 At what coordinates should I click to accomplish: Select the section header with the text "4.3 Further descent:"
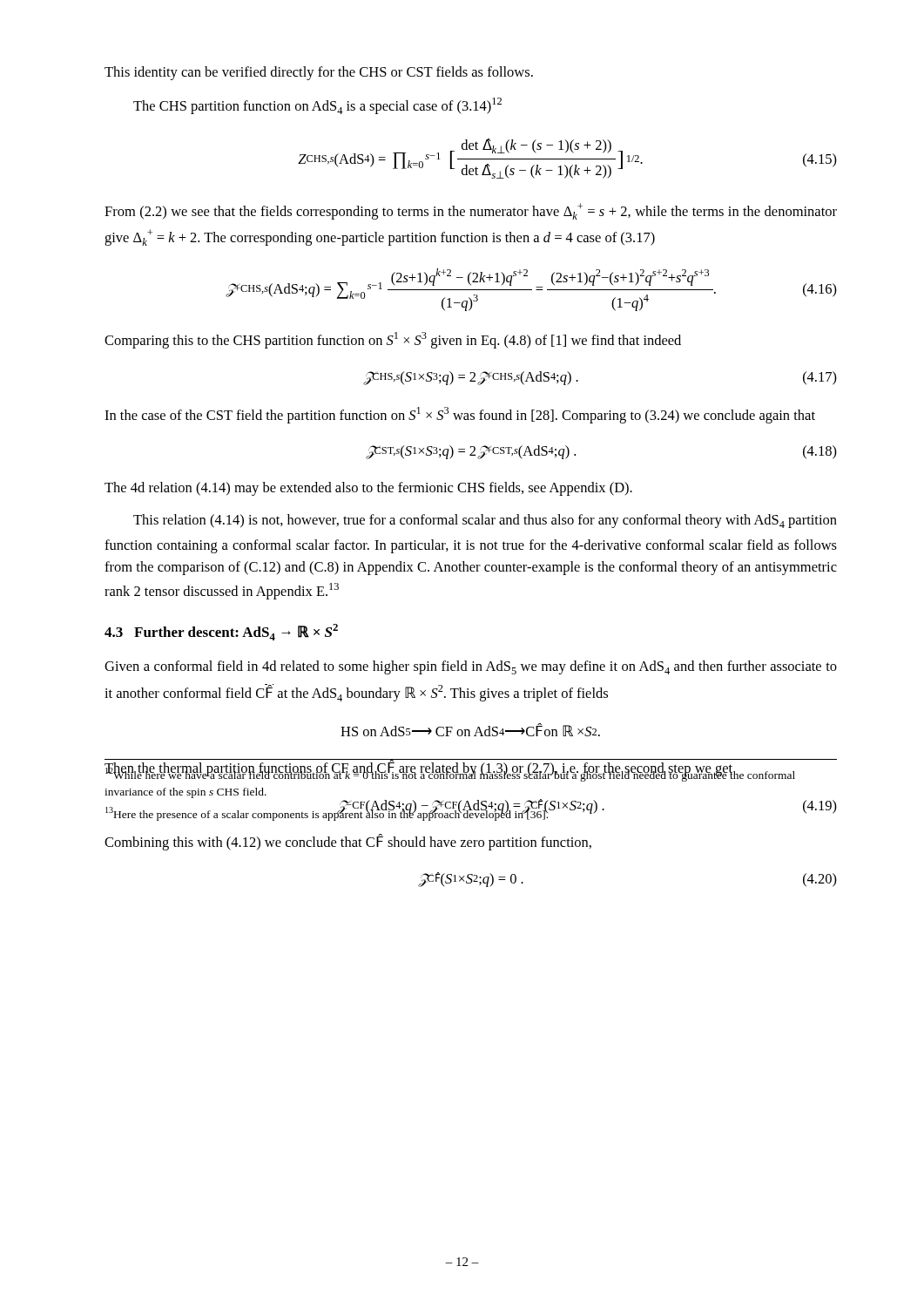click(x=221, y=632)
